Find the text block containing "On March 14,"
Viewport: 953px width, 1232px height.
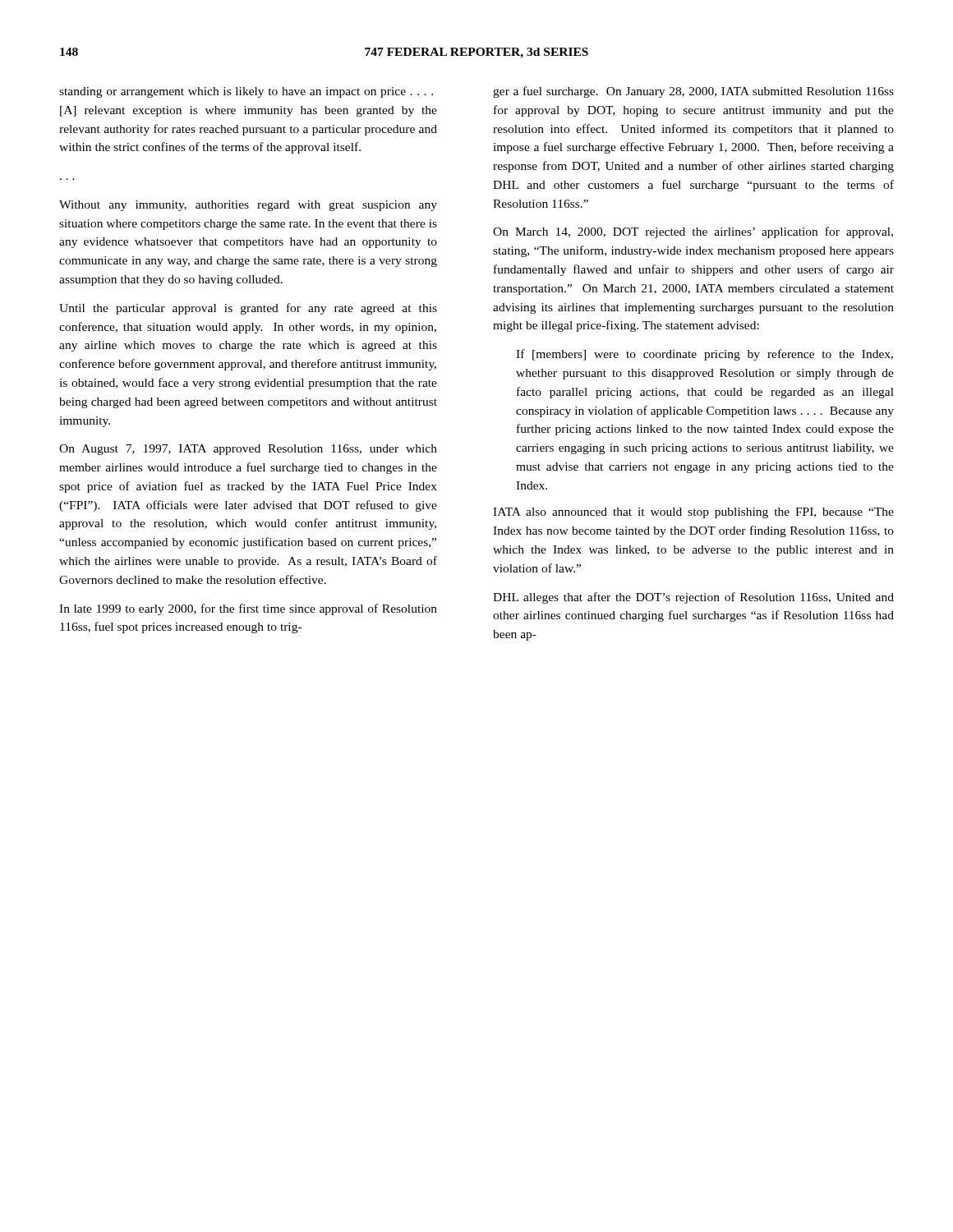pyautogui.click(x=693, y=278)
